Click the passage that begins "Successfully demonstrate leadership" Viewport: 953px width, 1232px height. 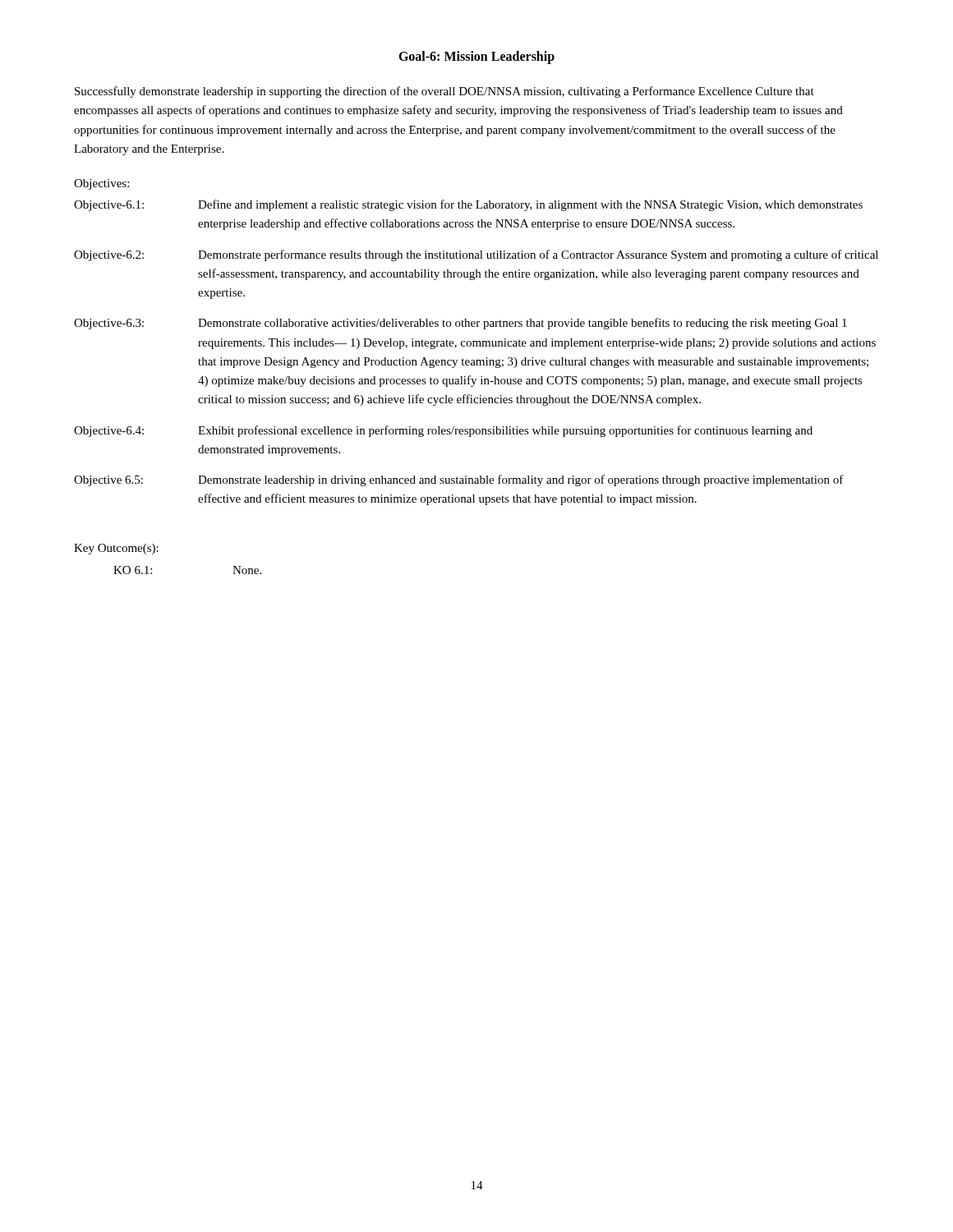tap(458, 120)
